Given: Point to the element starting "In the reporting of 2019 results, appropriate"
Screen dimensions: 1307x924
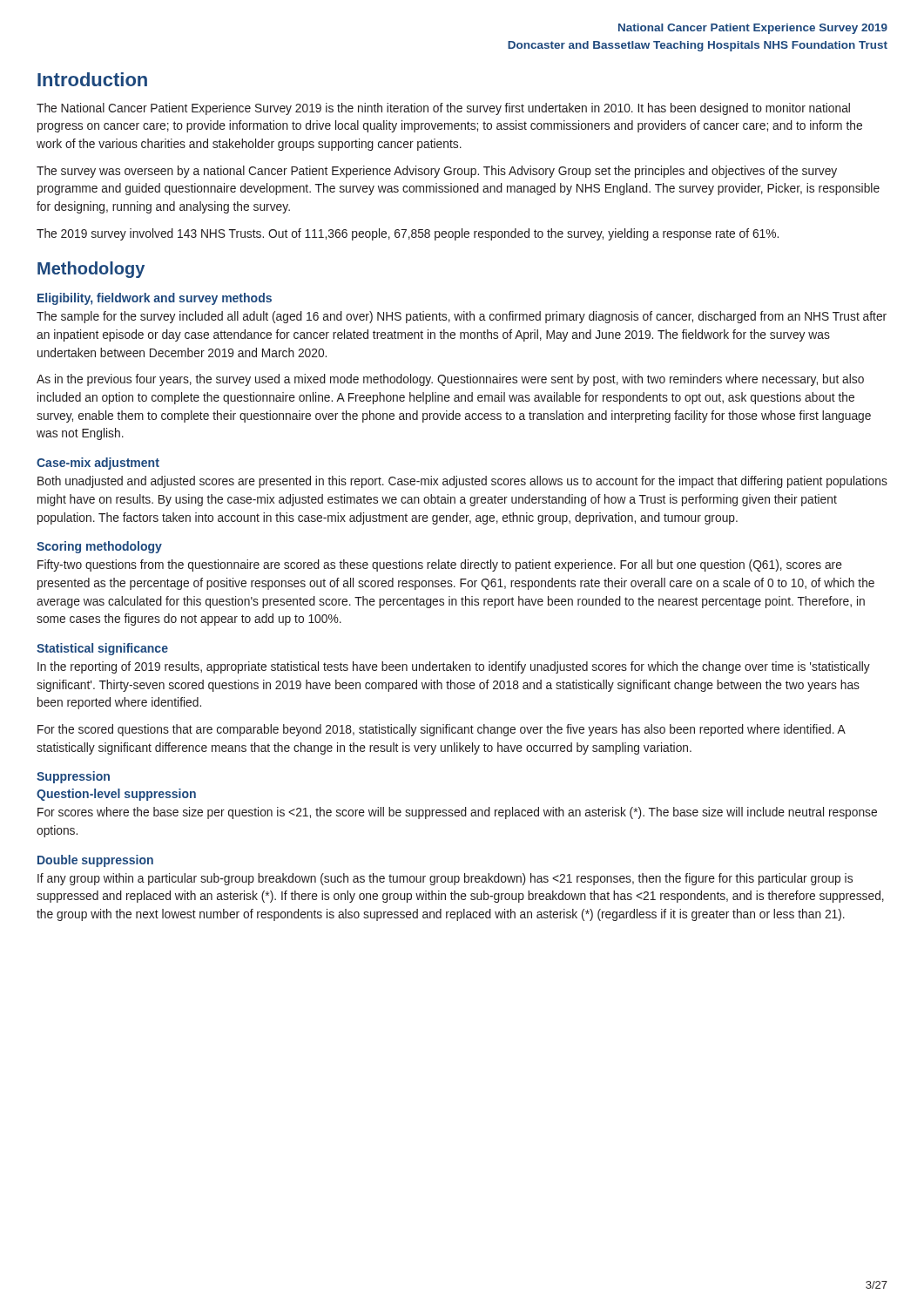Looking at the screenshot, I should click(x=453, y=685).
